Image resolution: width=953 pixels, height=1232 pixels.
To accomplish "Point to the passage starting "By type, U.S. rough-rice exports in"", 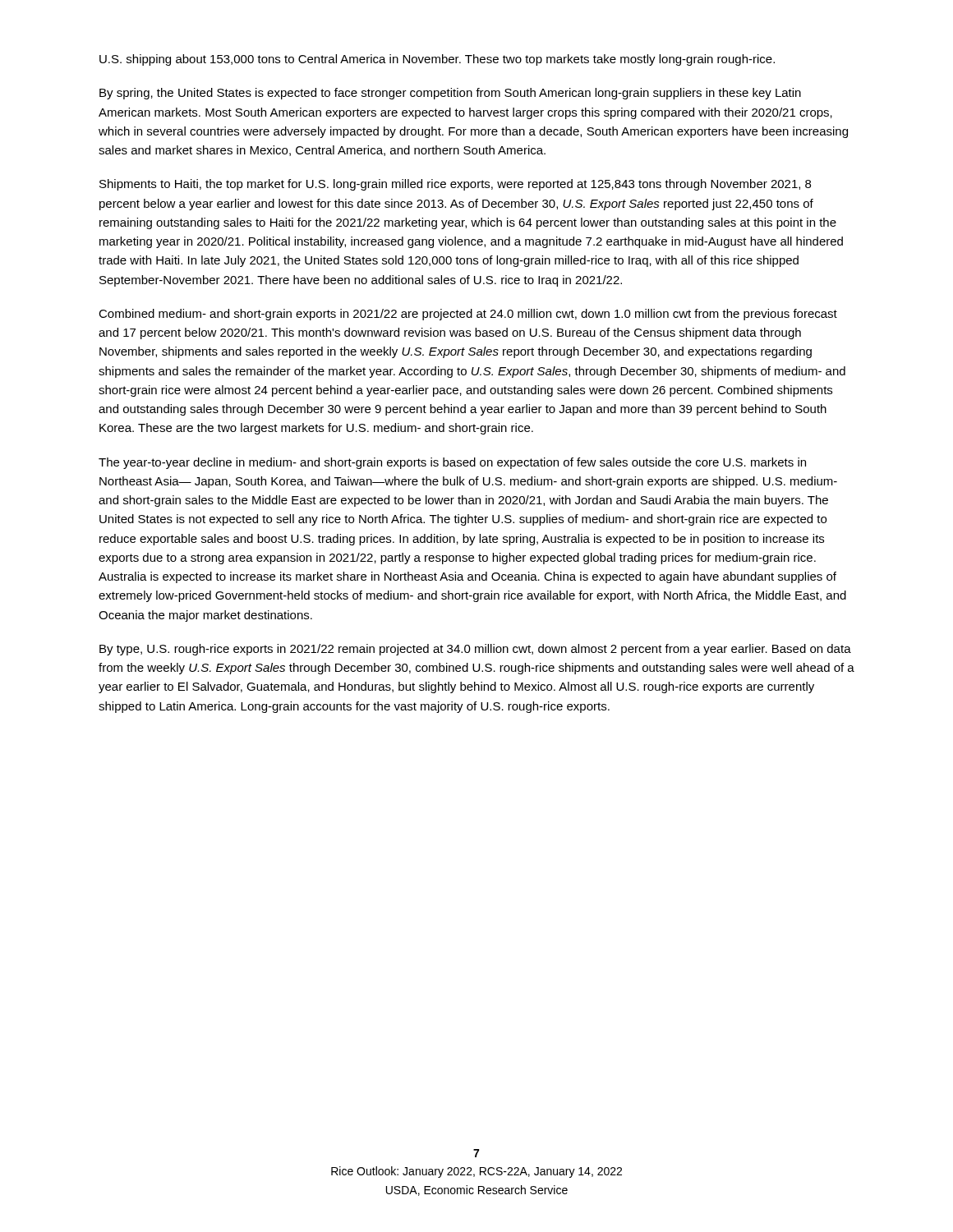I will pos(476,677).
